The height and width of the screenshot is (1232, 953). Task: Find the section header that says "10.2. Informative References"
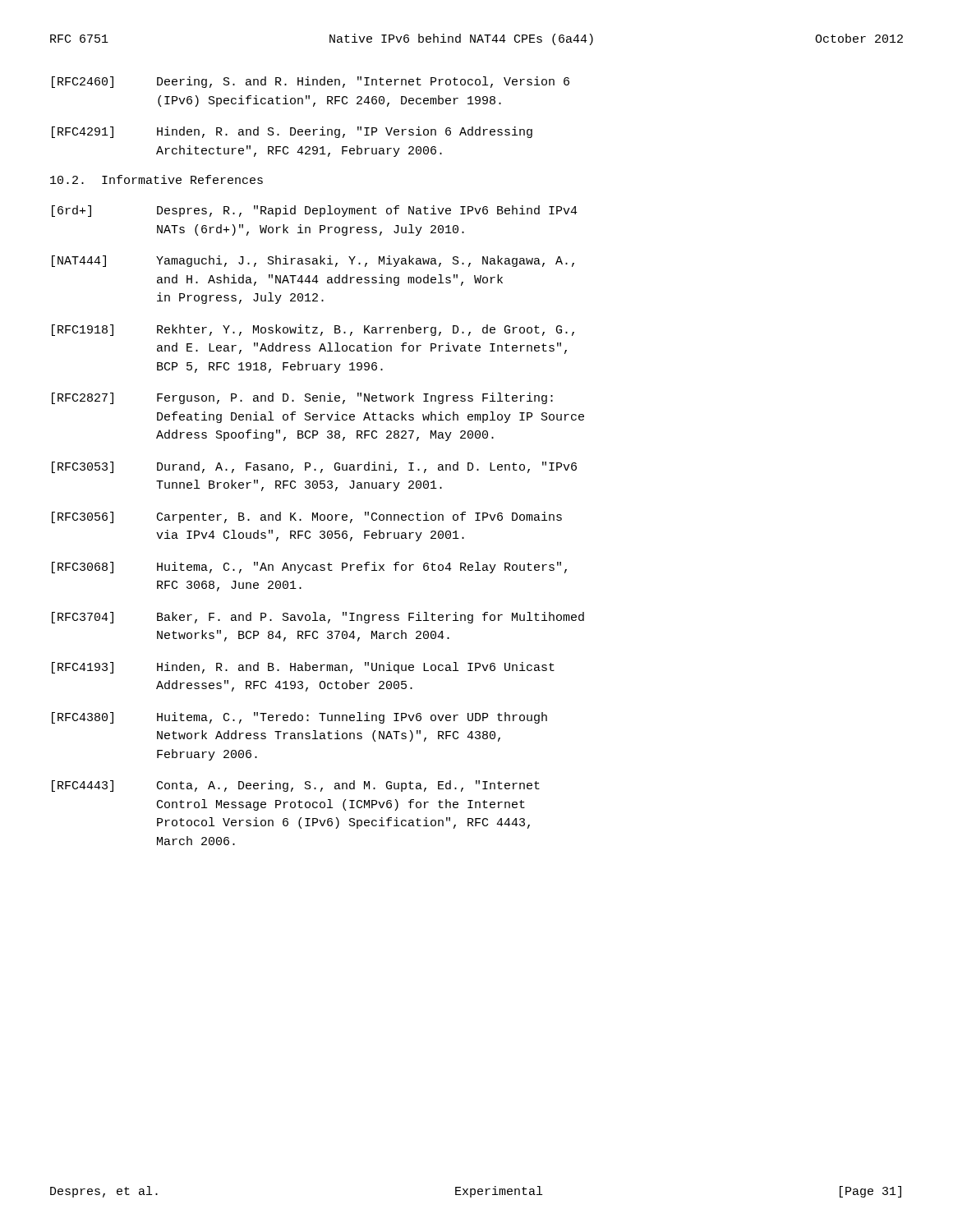click(x=157, y=181)
